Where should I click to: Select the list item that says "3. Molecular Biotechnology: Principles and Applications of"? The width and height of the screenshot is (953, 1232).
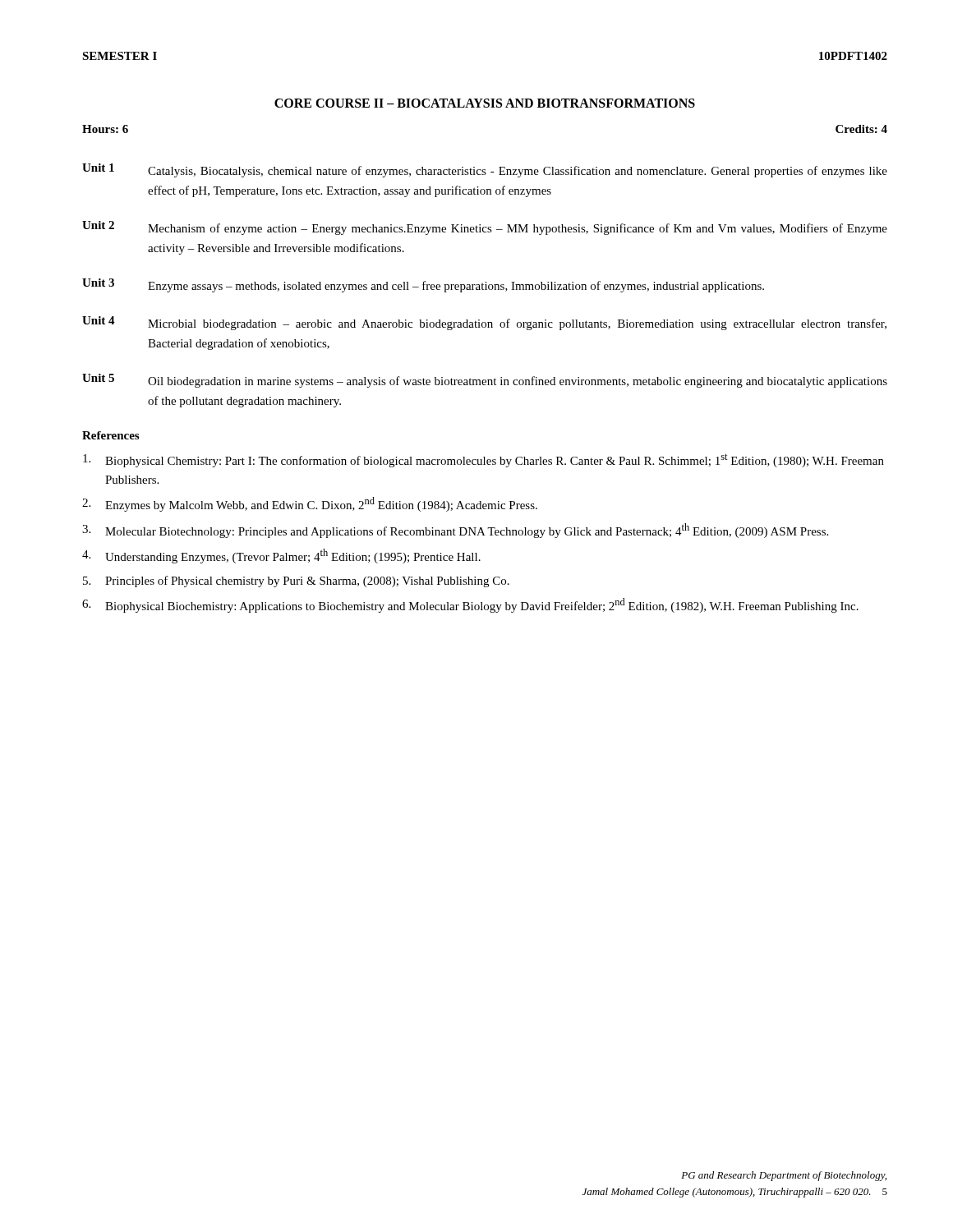coord(456,530)
